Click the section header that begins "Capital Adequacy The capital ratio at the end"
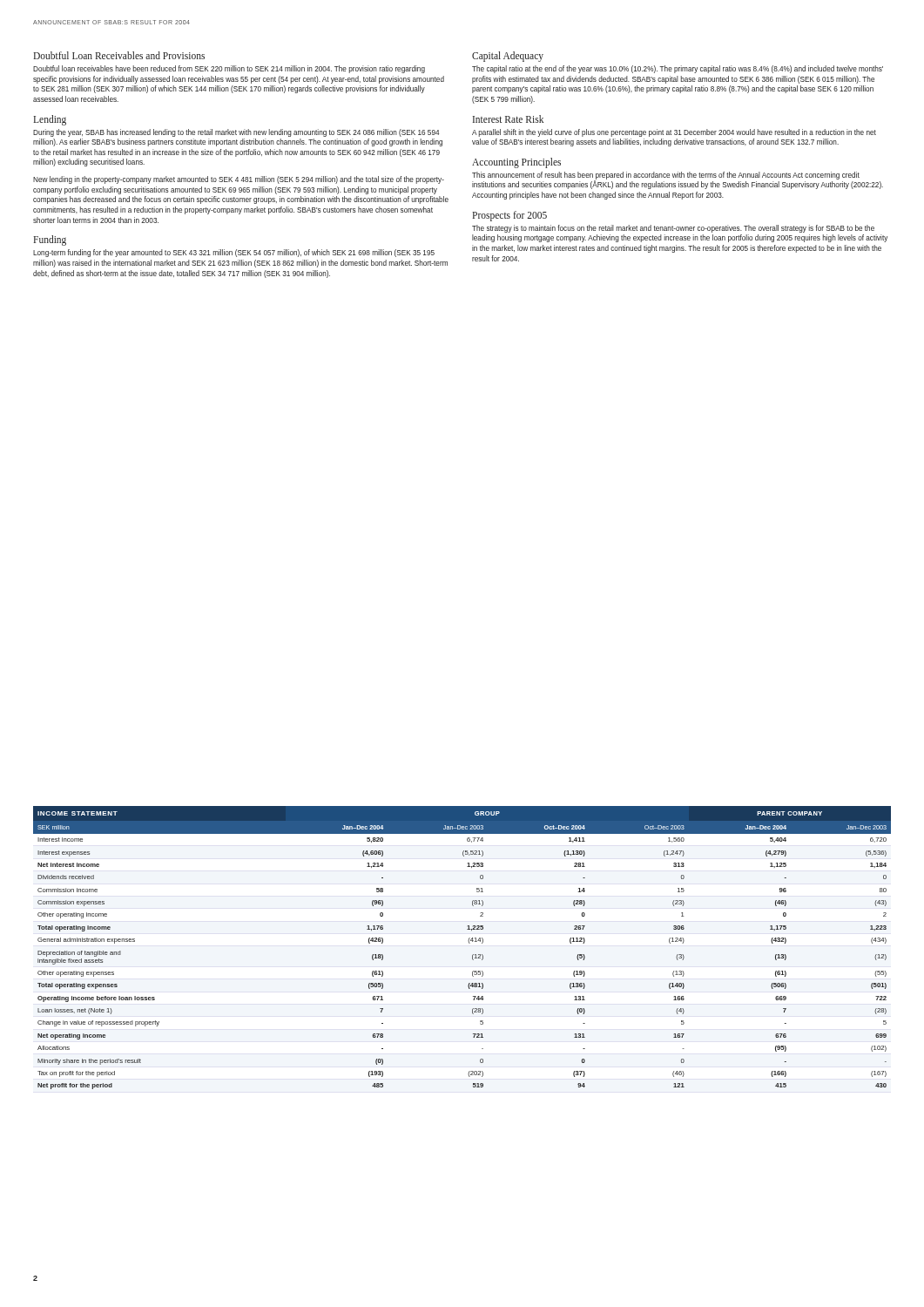Screen dimensions: 1307x924 tap(681, 78)
